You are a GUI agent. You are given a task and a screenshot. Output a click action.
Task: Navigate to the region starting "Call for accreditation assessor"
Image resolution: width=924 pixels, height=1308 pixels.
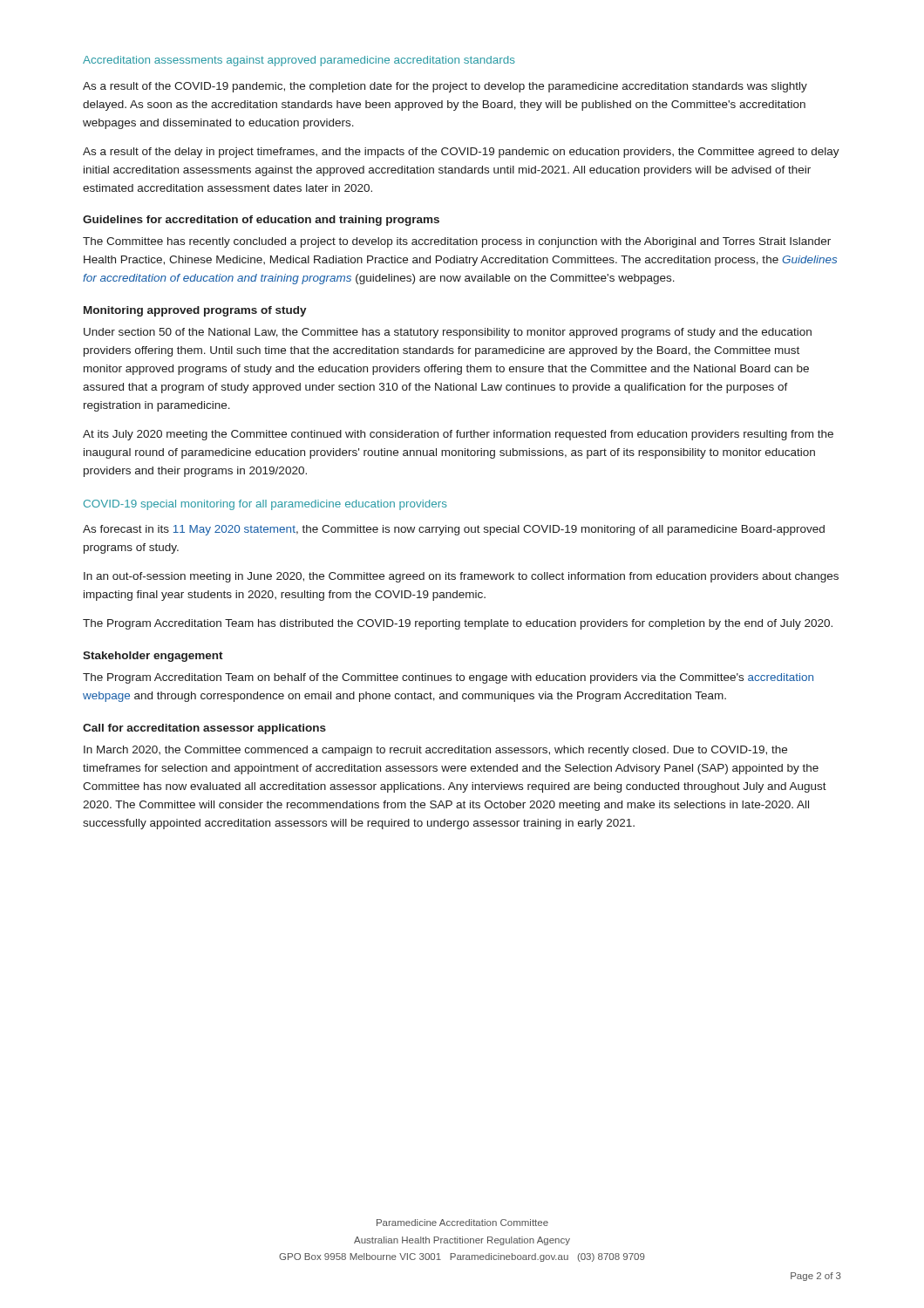tap(204, 728)
